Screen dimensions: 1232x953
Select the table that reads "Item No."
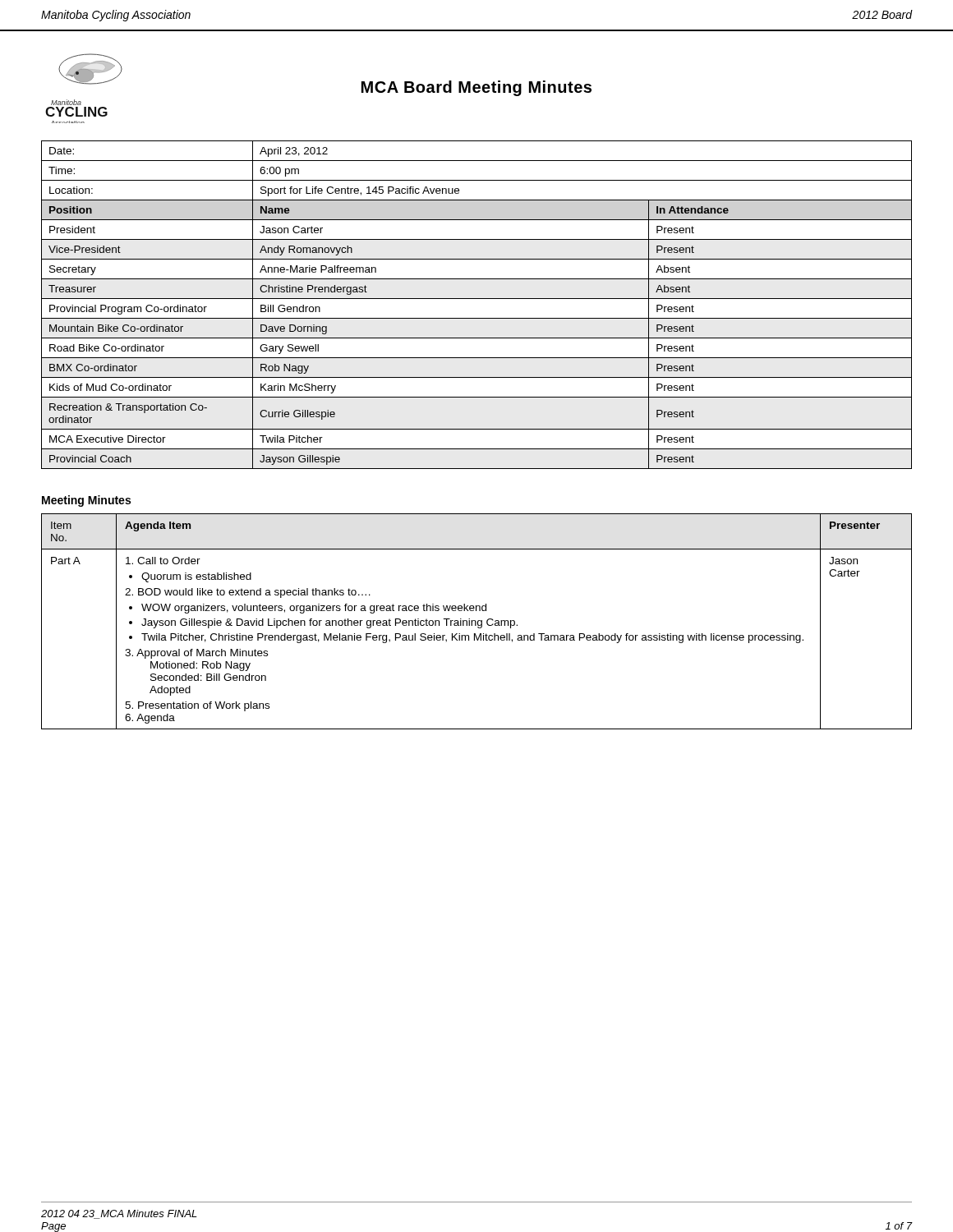[476, 621]
